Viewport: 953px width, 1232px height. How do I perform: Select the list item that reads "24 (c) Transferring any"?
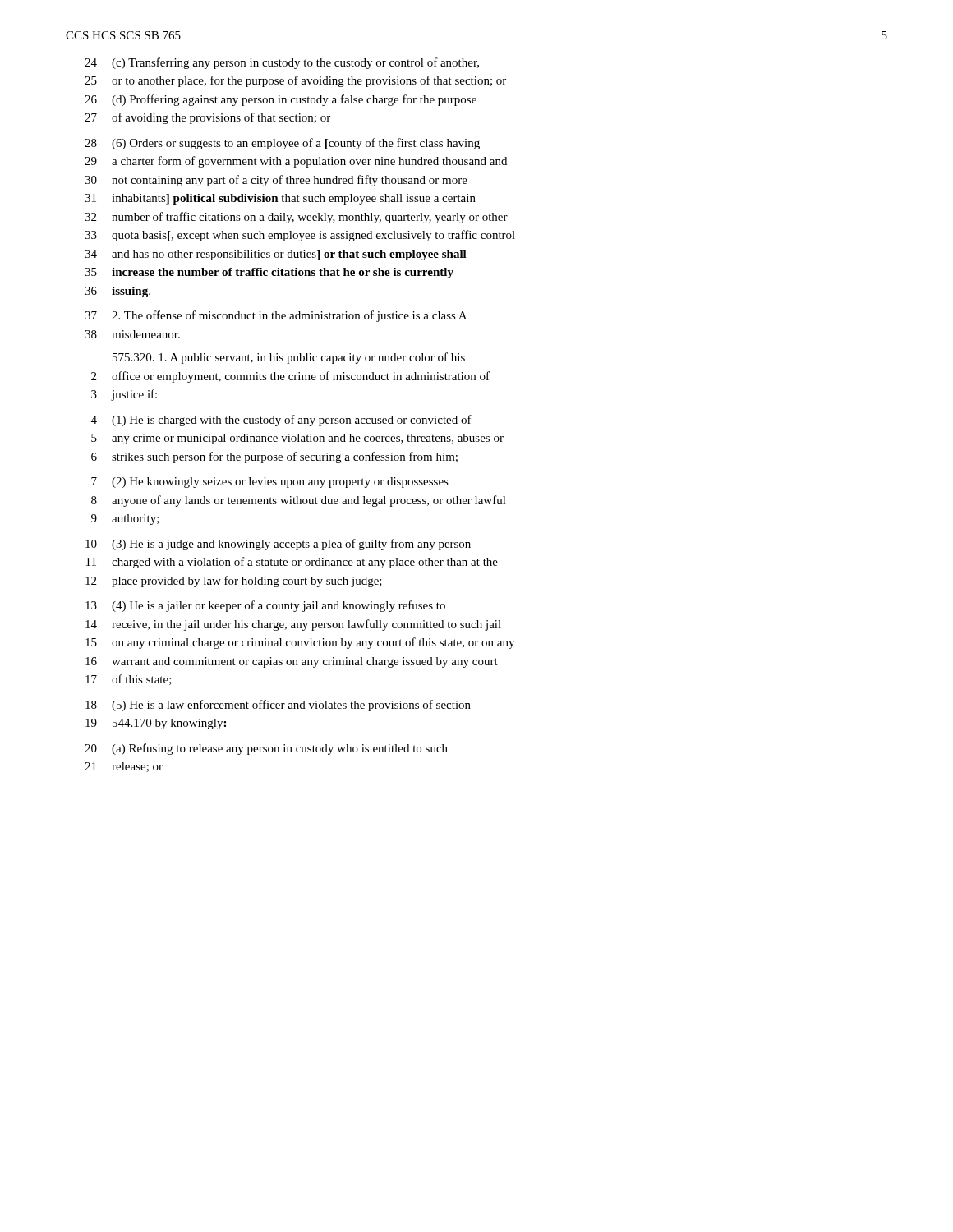coord(476,62)
